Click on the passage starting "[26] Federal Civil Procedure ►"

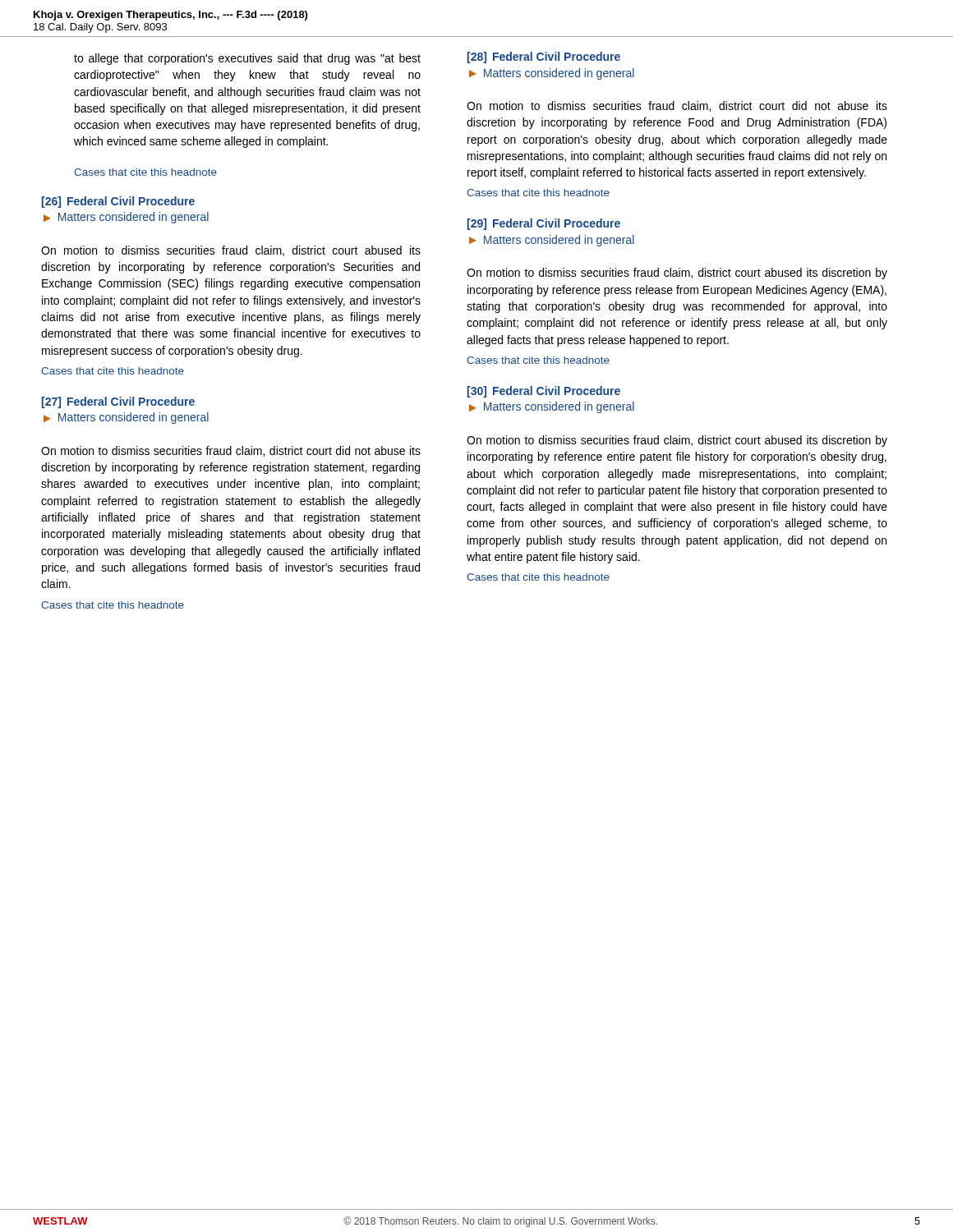118,202
